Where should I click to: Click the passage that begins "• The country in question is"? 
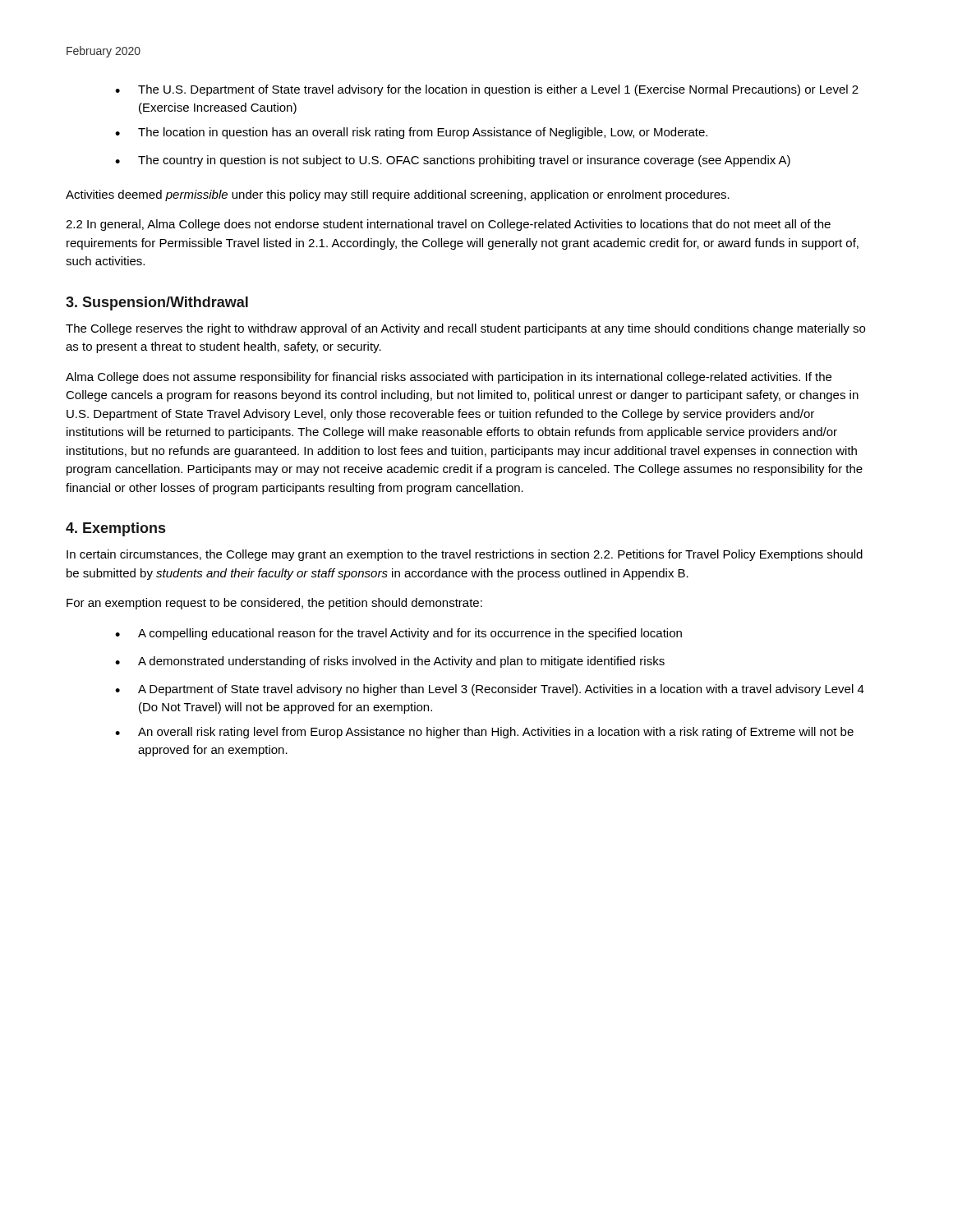coord(493,162)
